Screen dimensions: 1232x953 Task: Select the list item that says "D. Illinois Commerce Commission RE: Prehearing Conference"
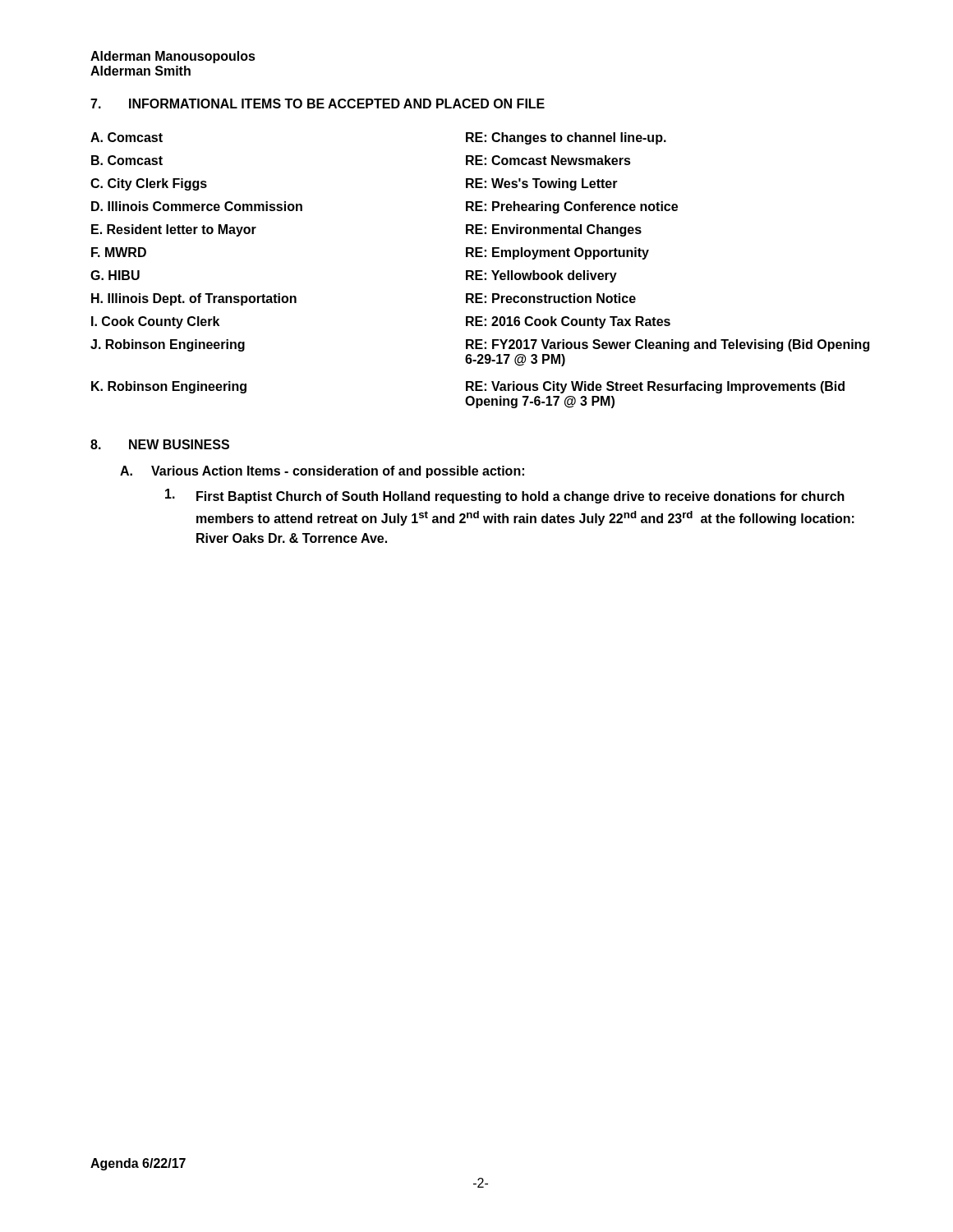(x=481, y=207)
